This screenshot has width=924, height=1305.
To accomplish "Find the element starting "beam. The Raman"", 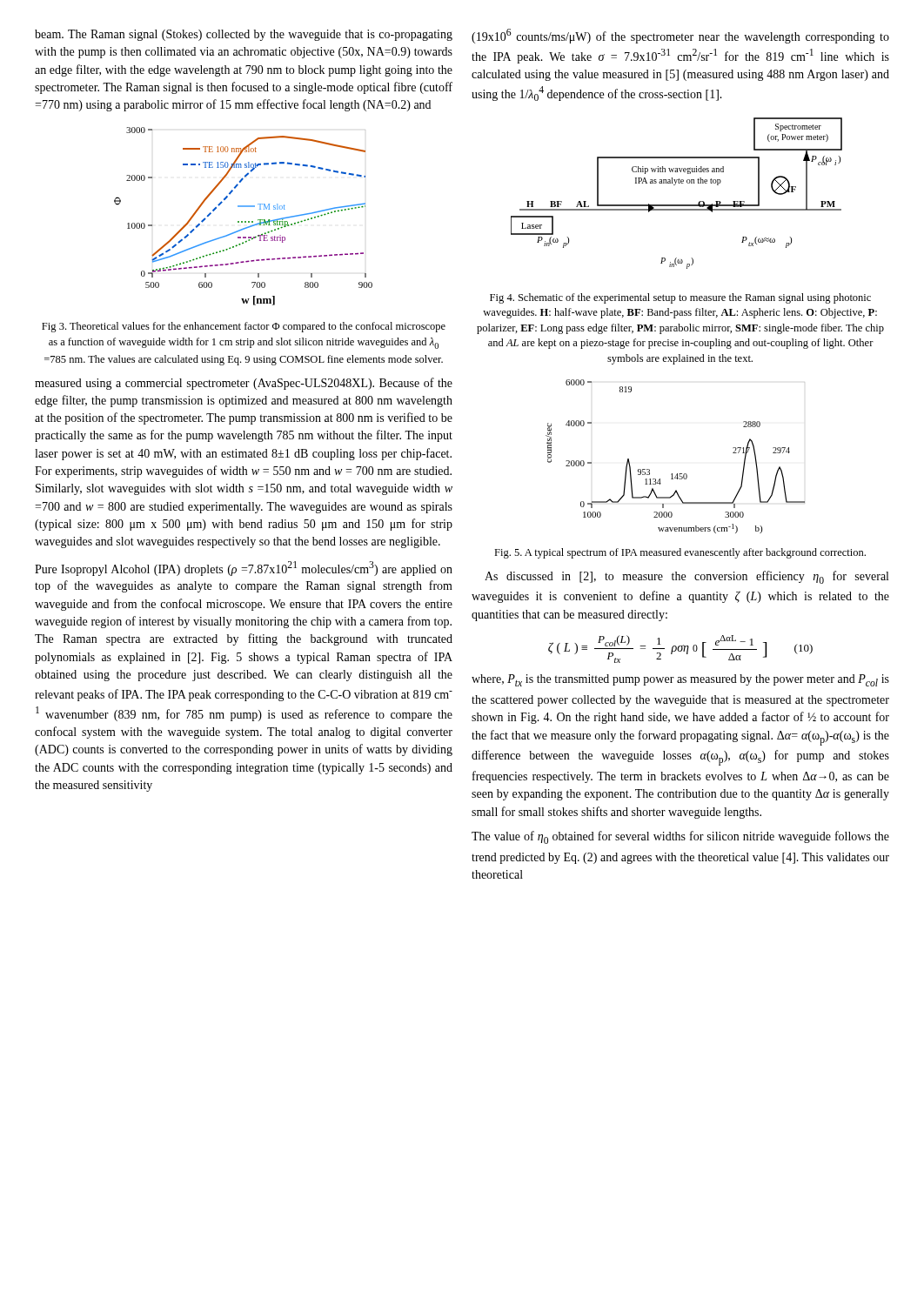I will 244,70.
